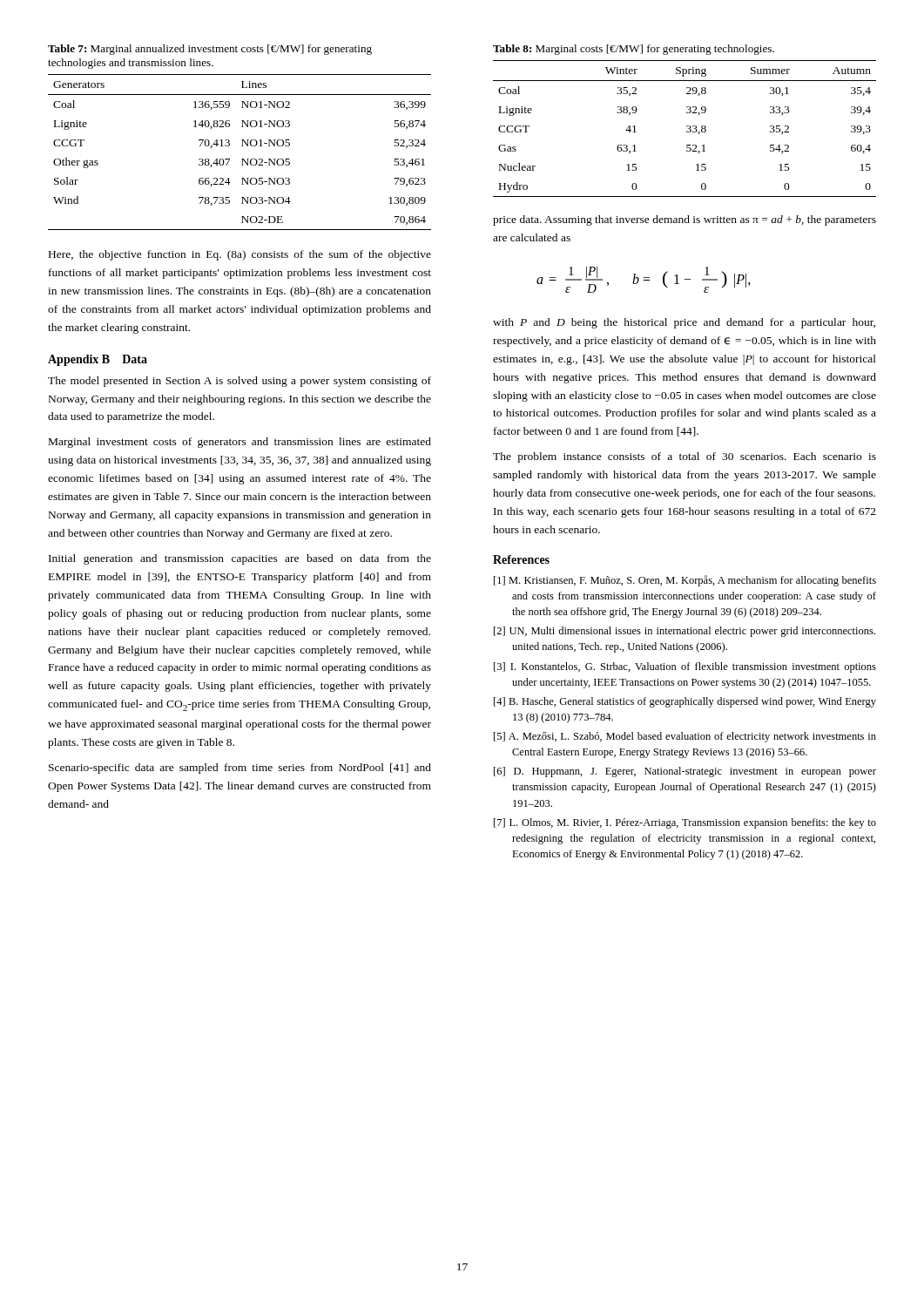Point to the block beginning "[3] I. Konstantelos,"
924x1307 pixels.
tap(685, 674)
